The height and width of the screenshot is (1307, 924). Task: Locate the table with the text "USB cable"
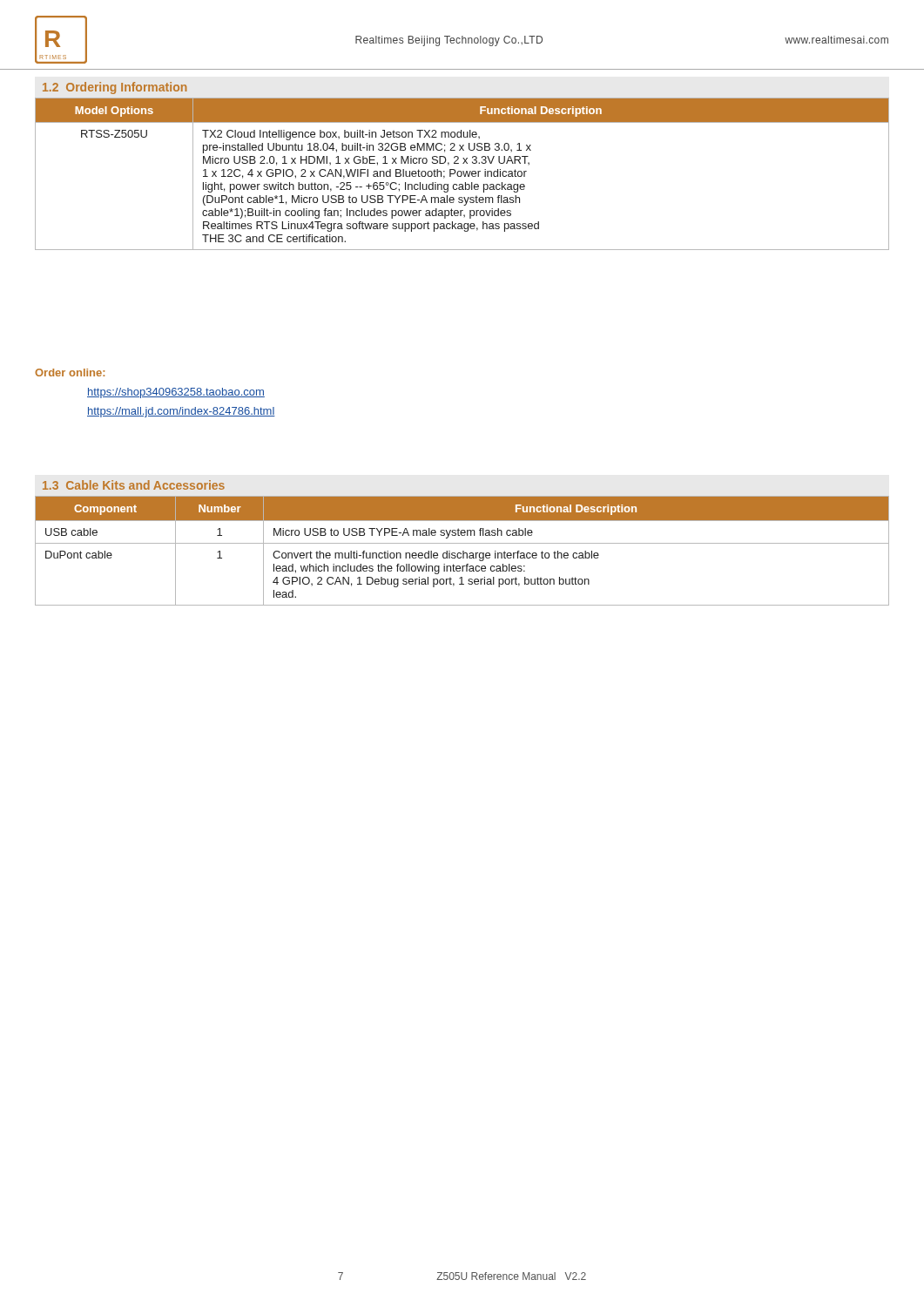pyautogui.click(x=462, y=551)
